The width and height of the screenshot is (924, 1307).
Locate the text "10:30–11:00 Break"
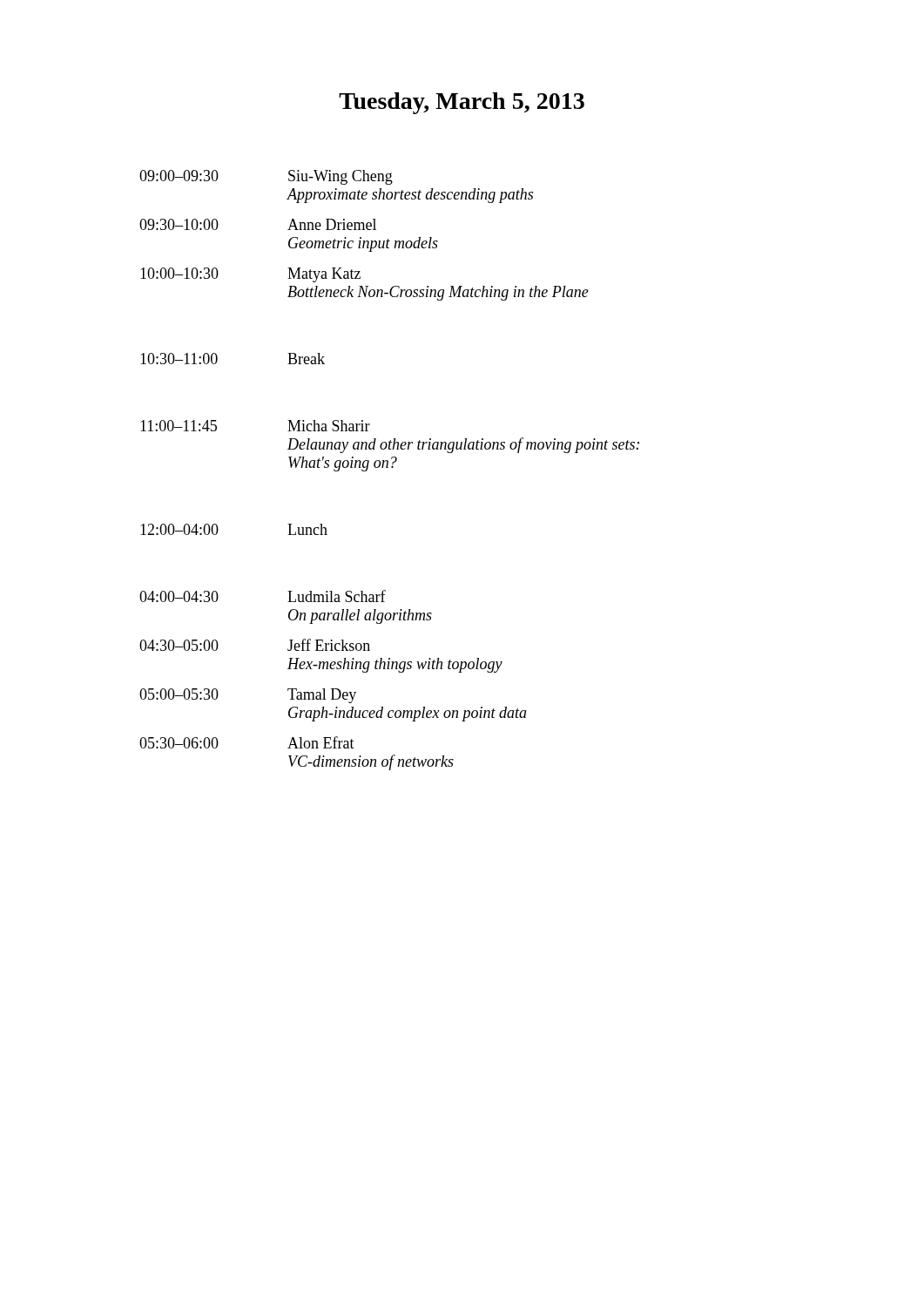tap(173, 359)
